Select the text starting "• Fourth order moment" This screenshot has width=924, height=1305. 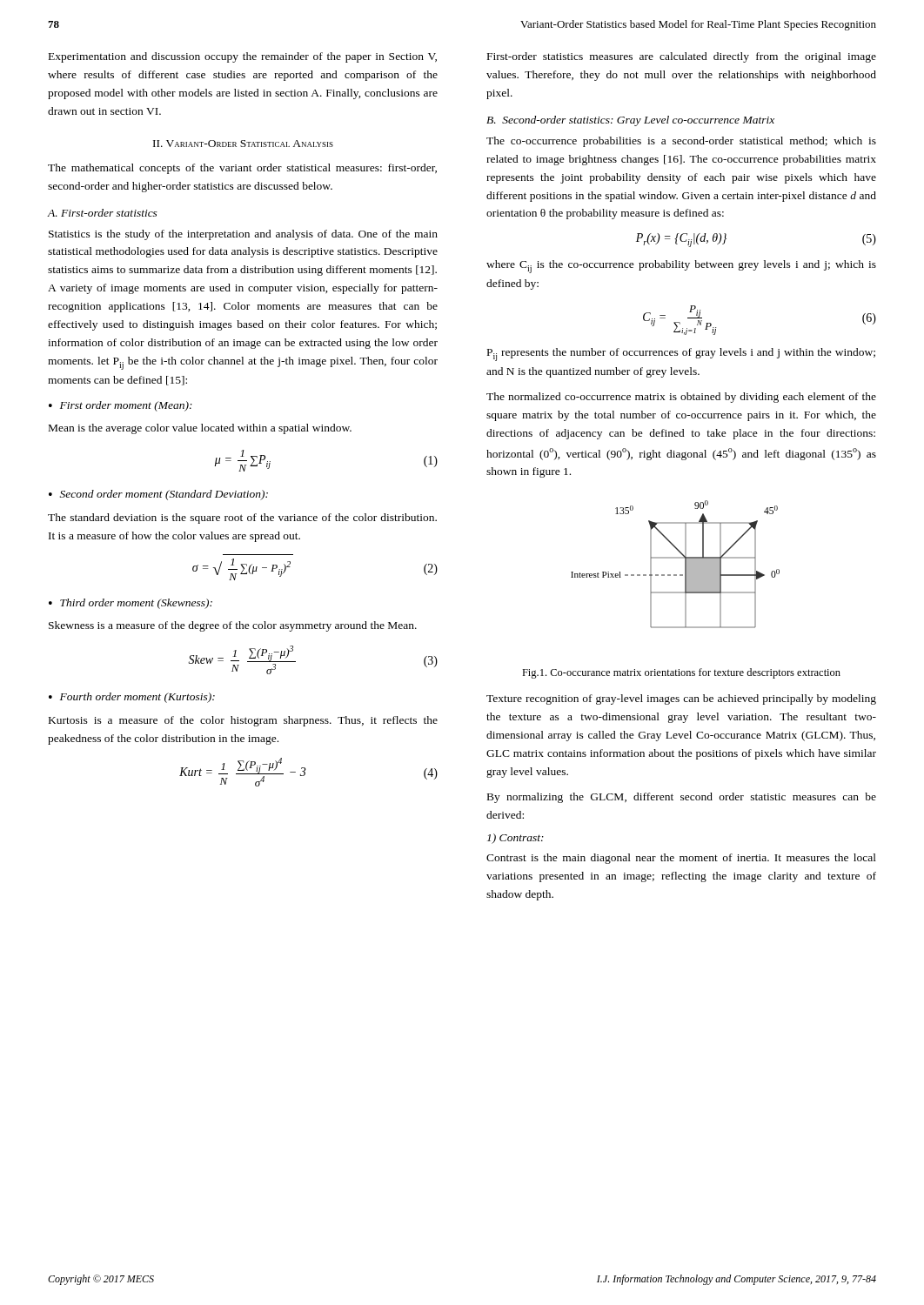132,698
